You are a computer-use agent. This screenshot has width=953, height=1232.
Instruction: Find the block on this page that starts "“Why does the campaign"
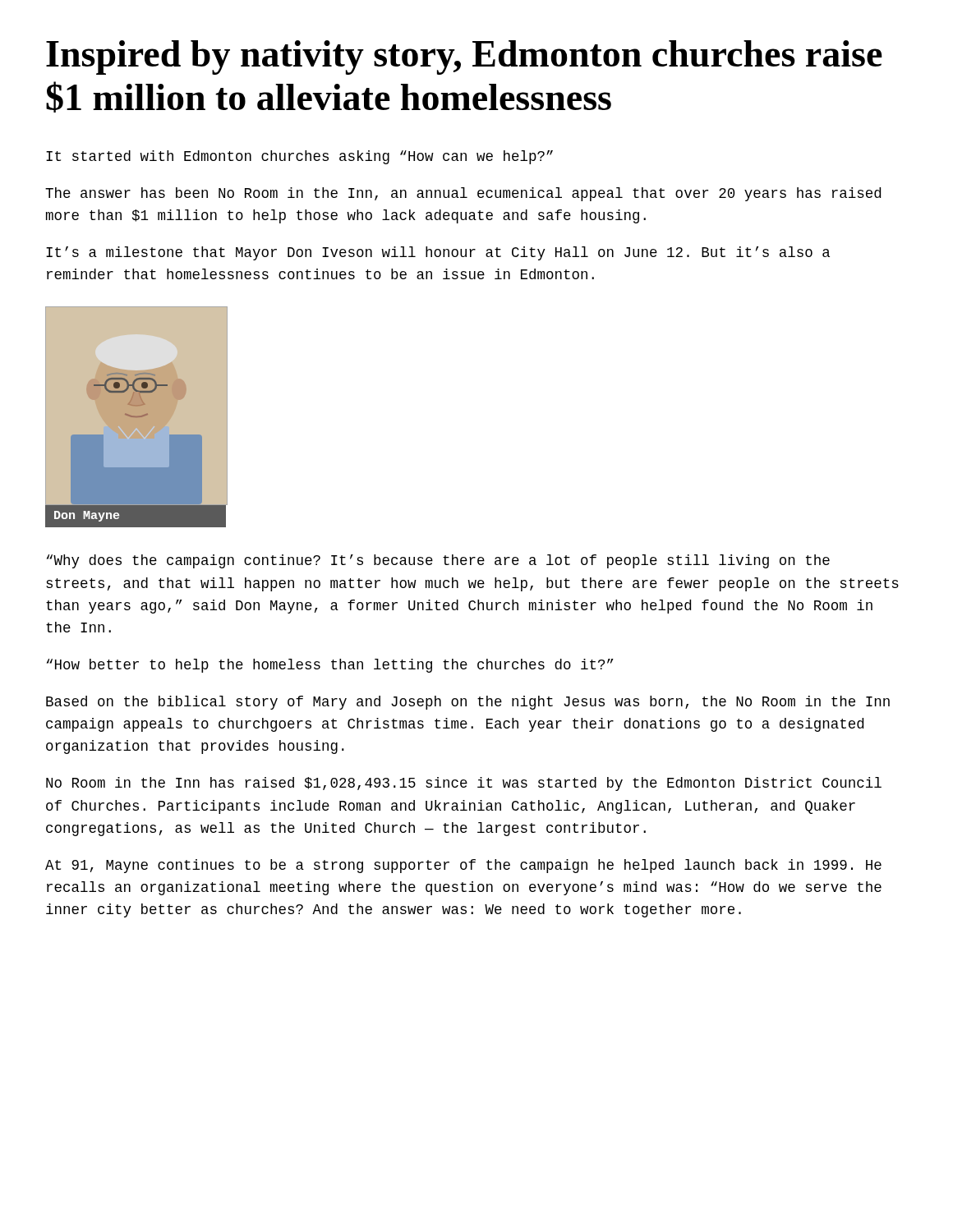472,595
